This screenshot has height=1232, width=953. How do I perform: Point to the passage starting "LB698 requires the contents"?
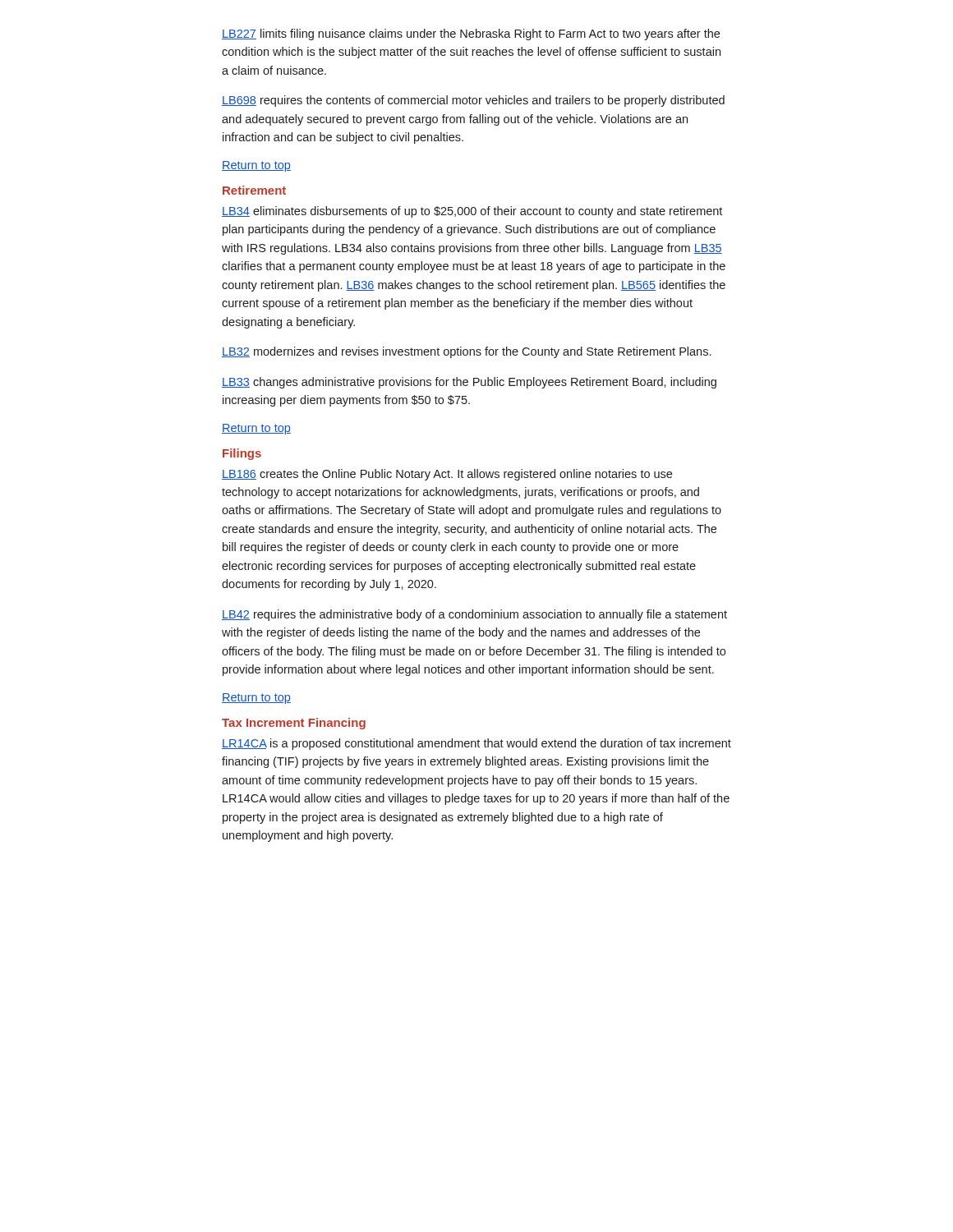pos(473,119)
